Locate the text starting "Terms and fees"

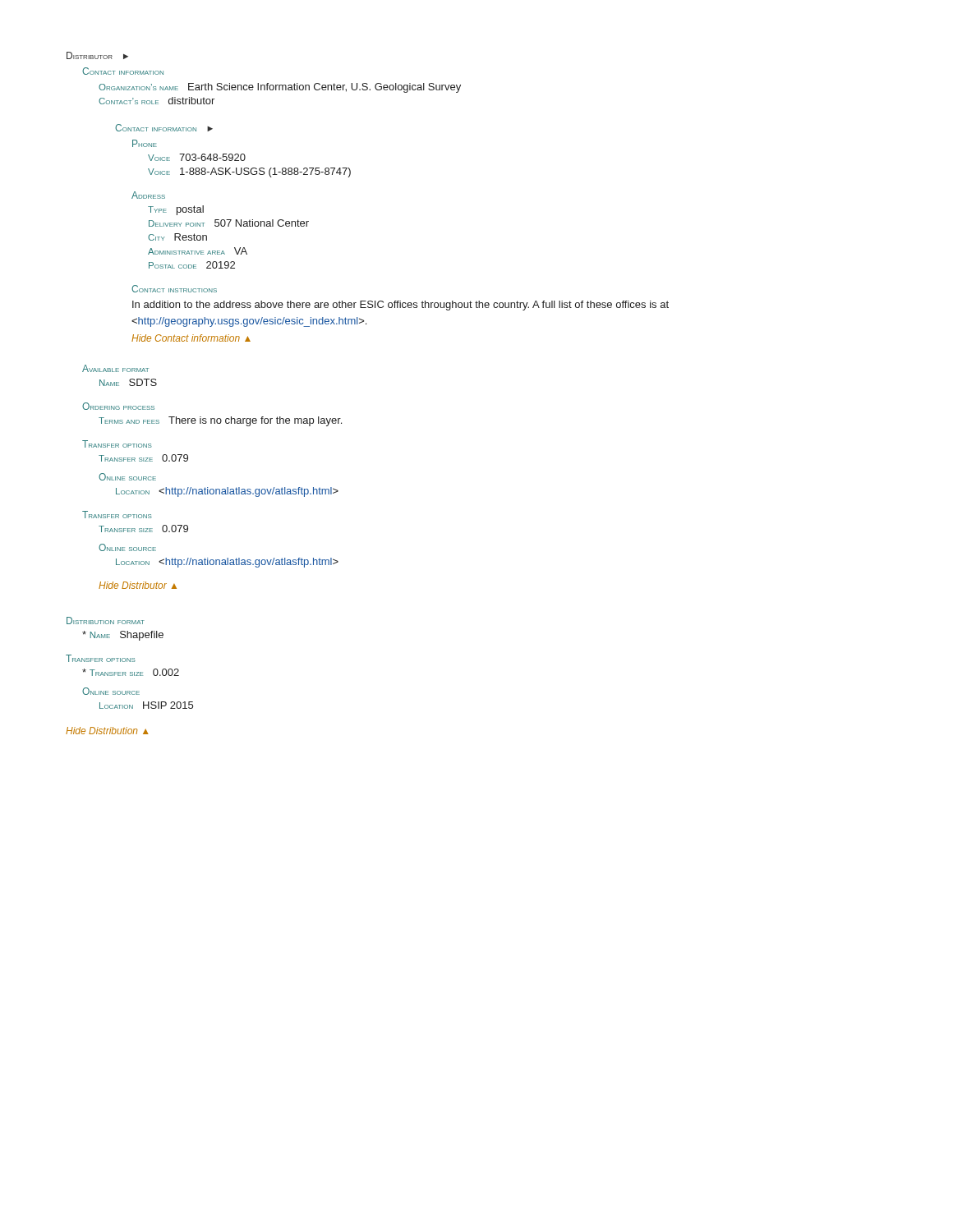click(x=221, y=420)
